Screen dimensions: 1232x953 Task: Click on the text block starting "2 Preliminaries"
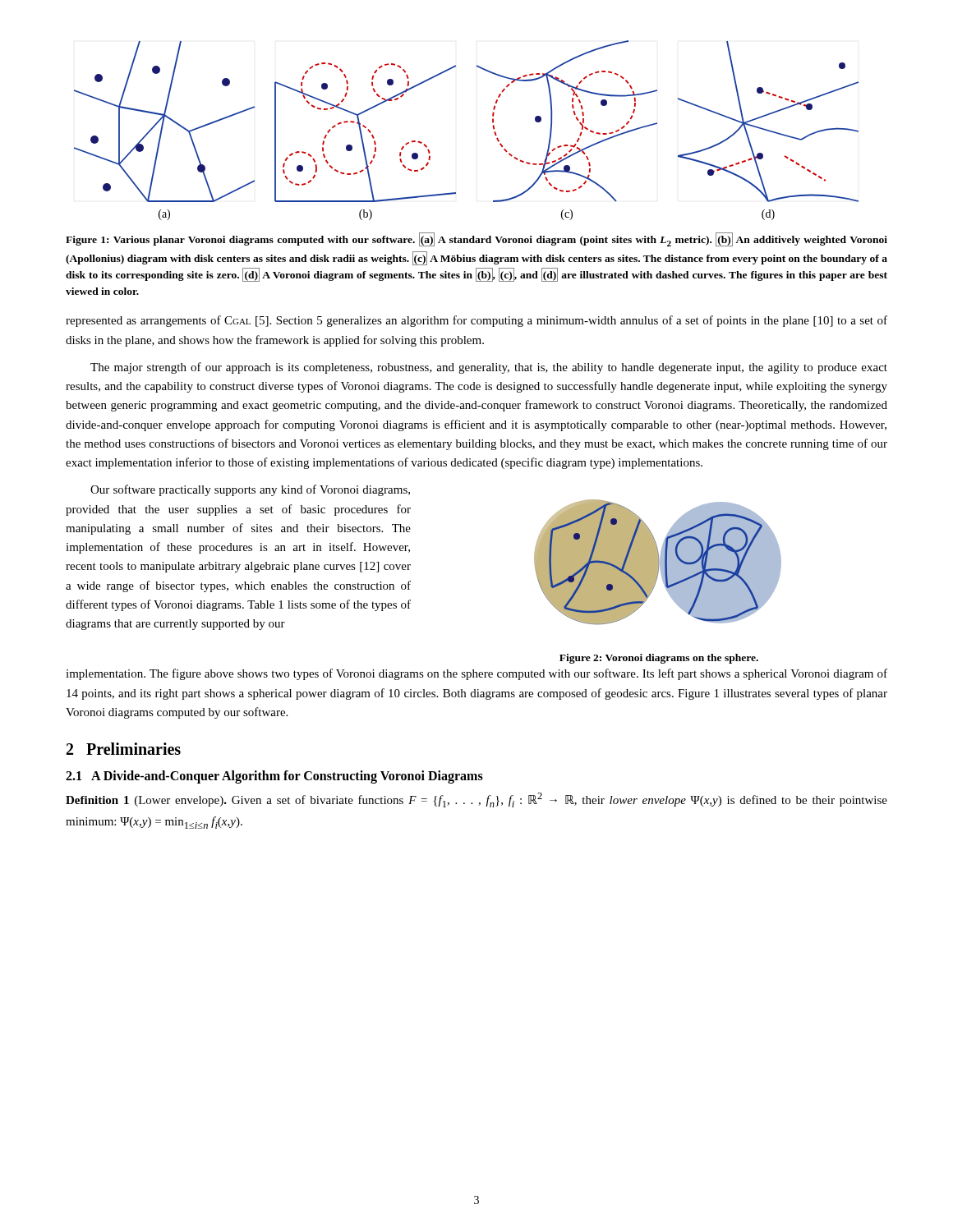(x=123, y=749)
